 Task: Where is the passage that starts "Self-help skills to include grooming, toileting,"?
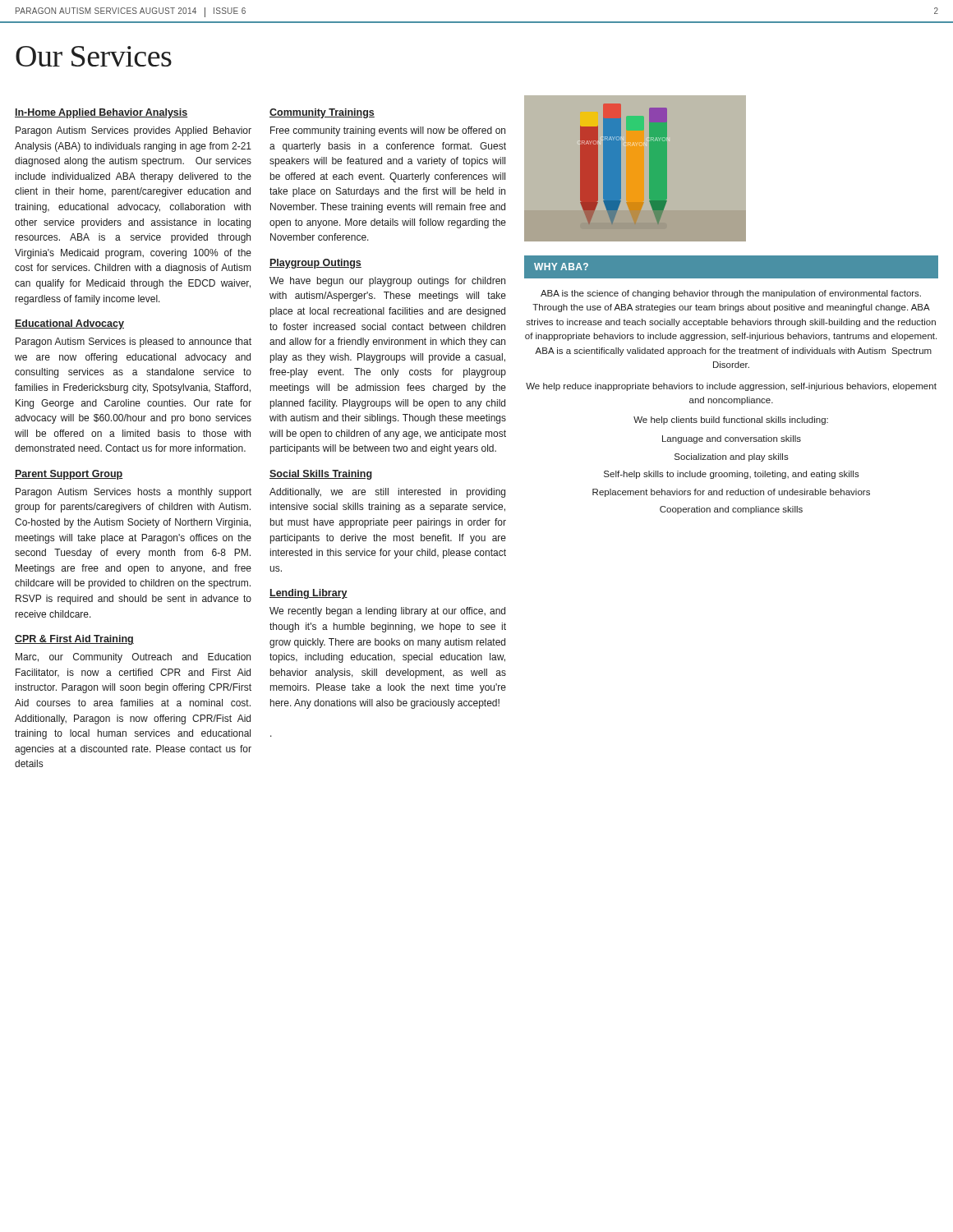click(731, 474)
